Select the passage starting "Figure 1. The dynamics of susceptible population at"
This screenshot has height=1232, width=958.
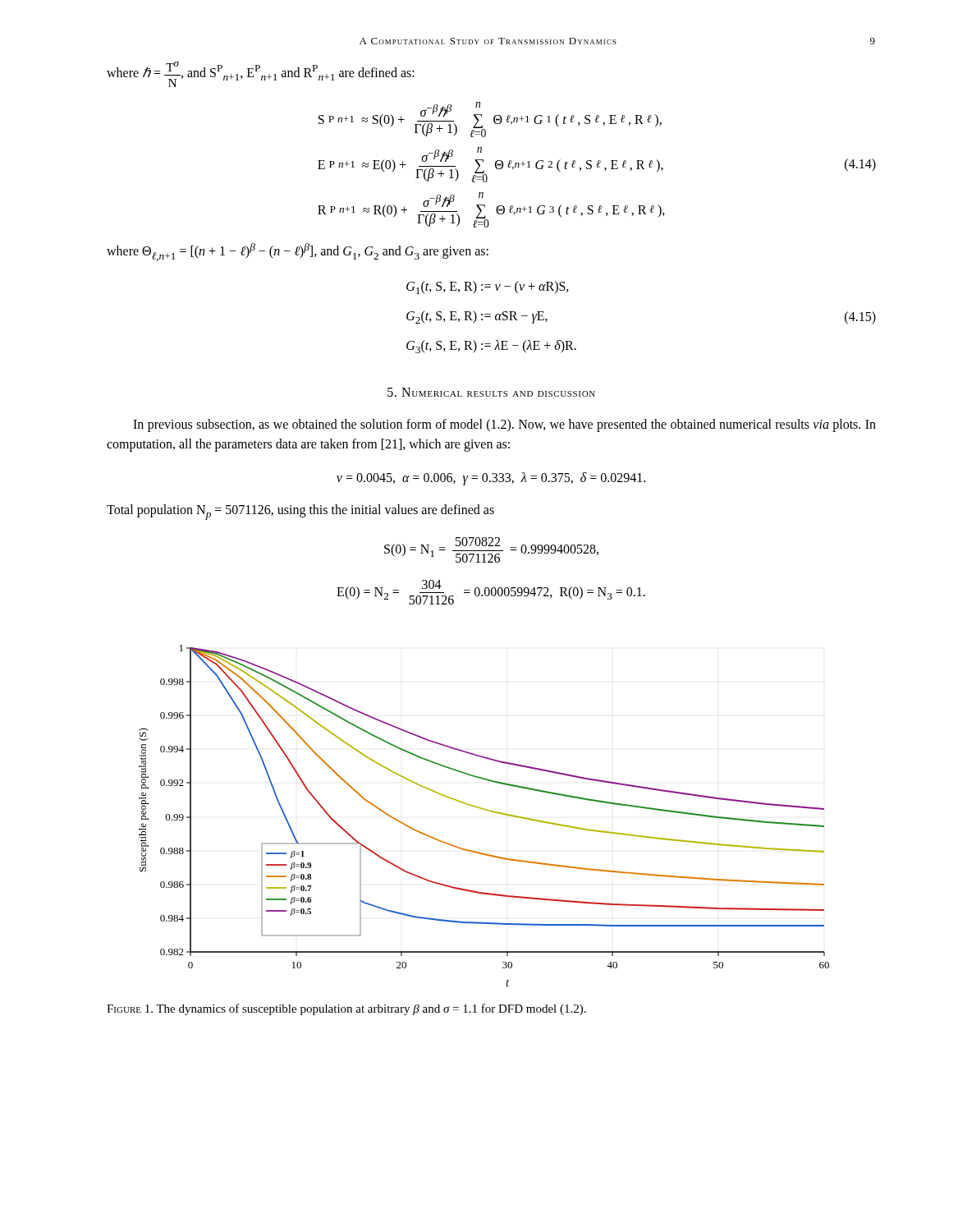(x=347, y=1008)
